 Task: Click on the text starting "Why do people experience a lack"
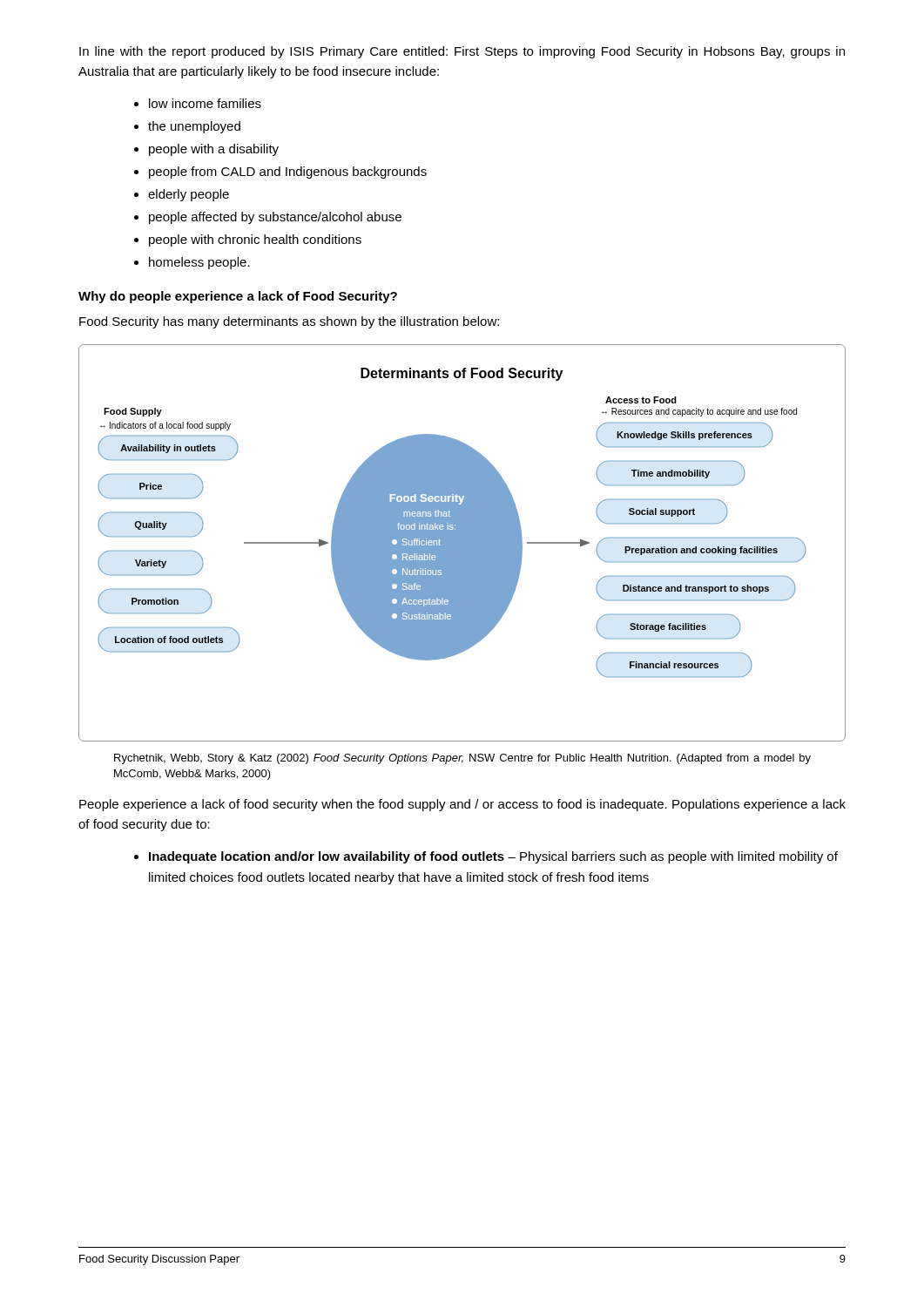click(238, 296)
